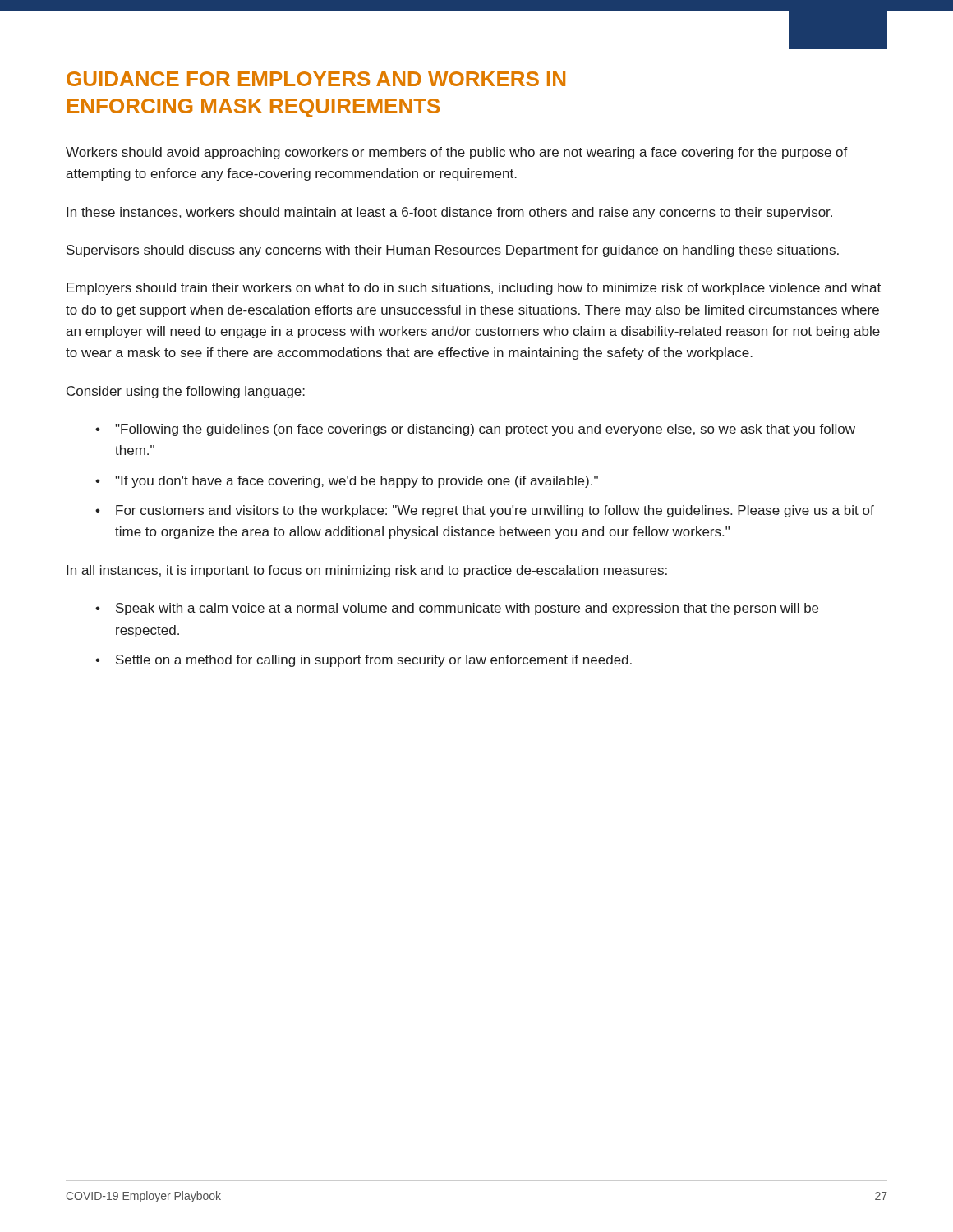Locate the block of text that opens with ""If you don't have"
Image resolution: width=953 pixels, height=1232 pixels.
[357, 481]
